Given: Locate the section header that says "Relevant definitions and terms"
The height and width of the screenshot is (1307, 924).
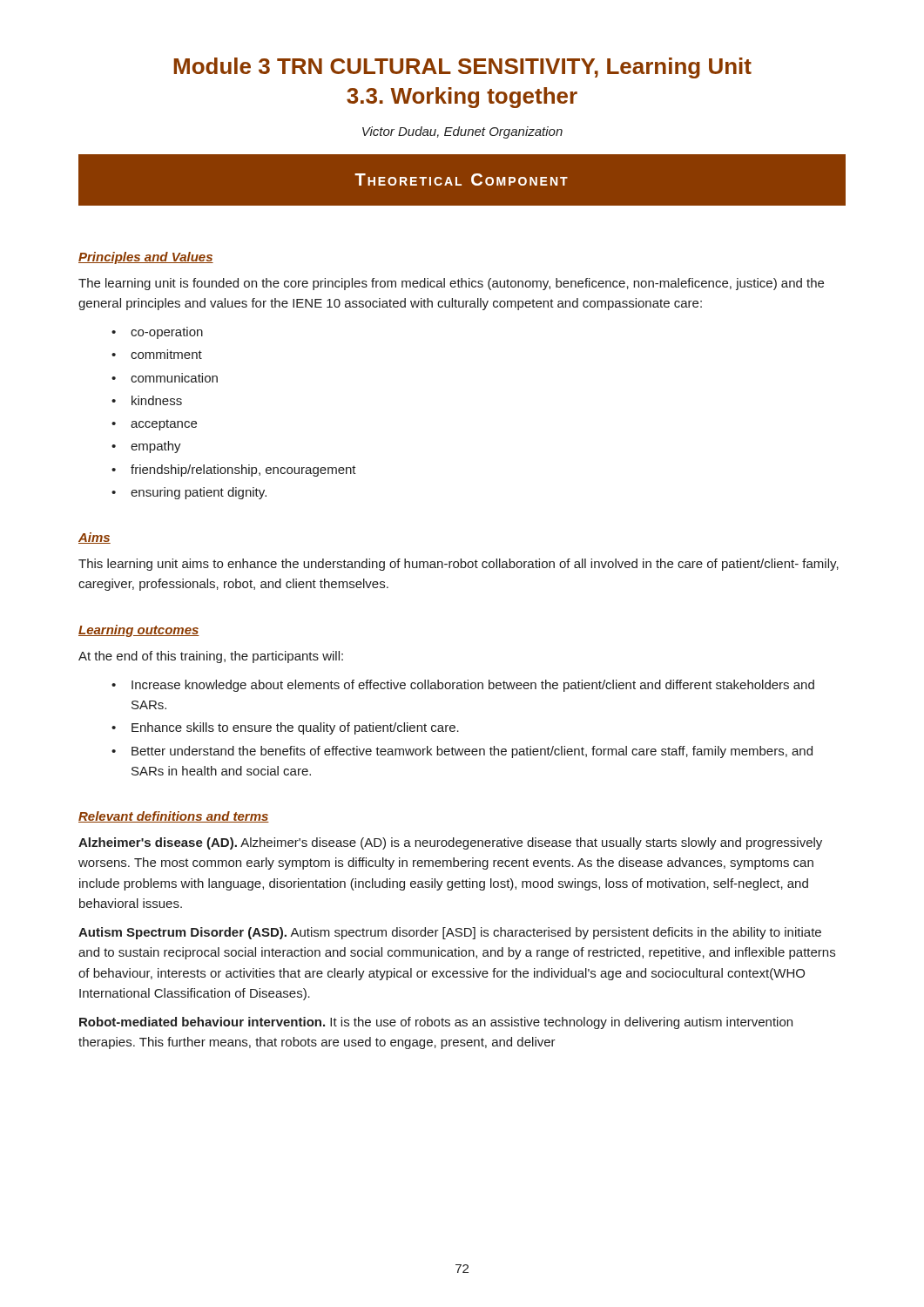Looking at the screenshot, I should coord(173,816).
